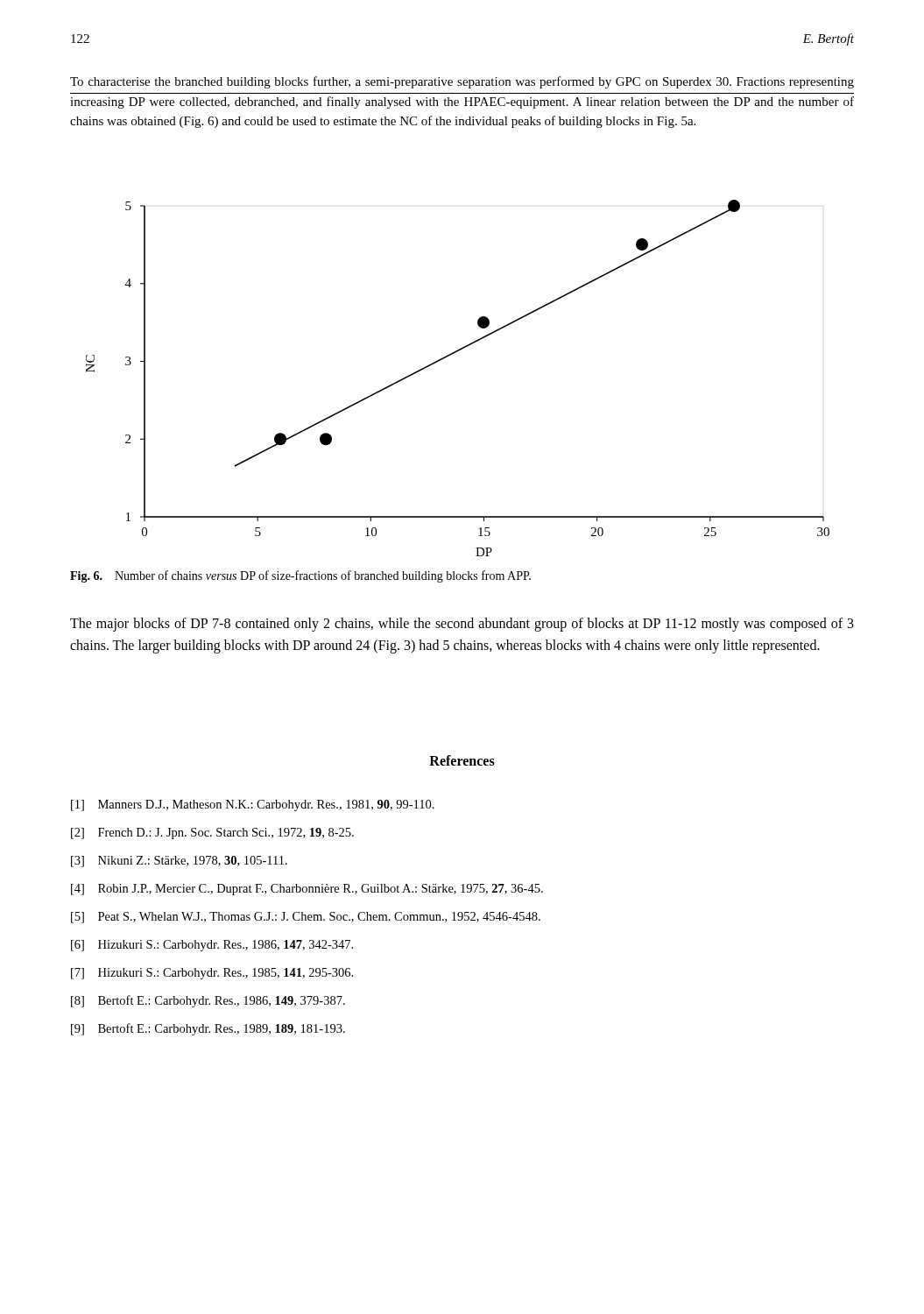The width and height of the screenshot is (924, 1314).
Task: Point to the block beginning "[4] Robin J.P., Mercier C., Duprat F.,"
Action: [x=307, y=888]
